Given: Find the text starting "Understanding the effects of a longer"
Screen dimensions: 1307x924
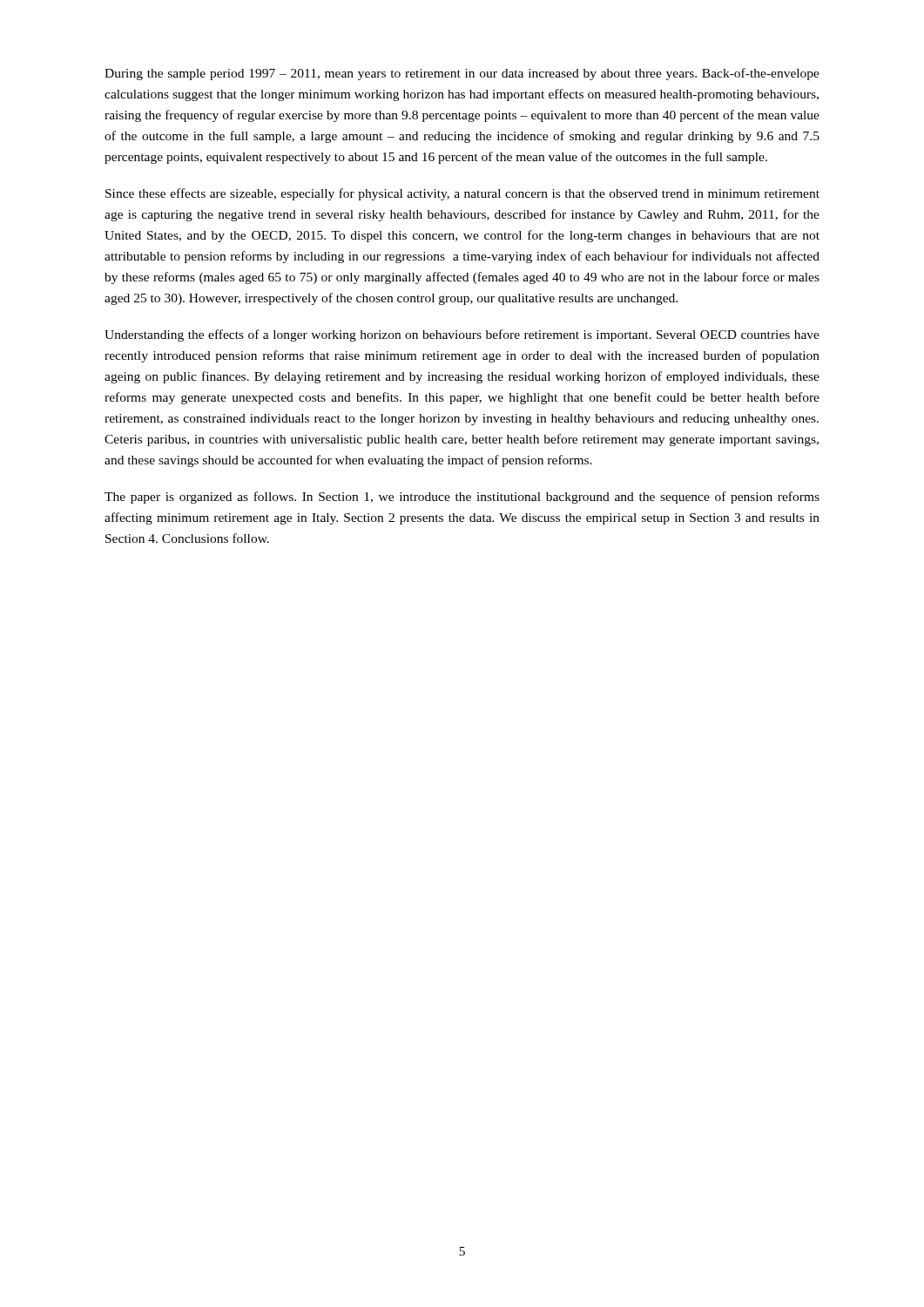Looking at the screenshot, I should click(462, 397).
